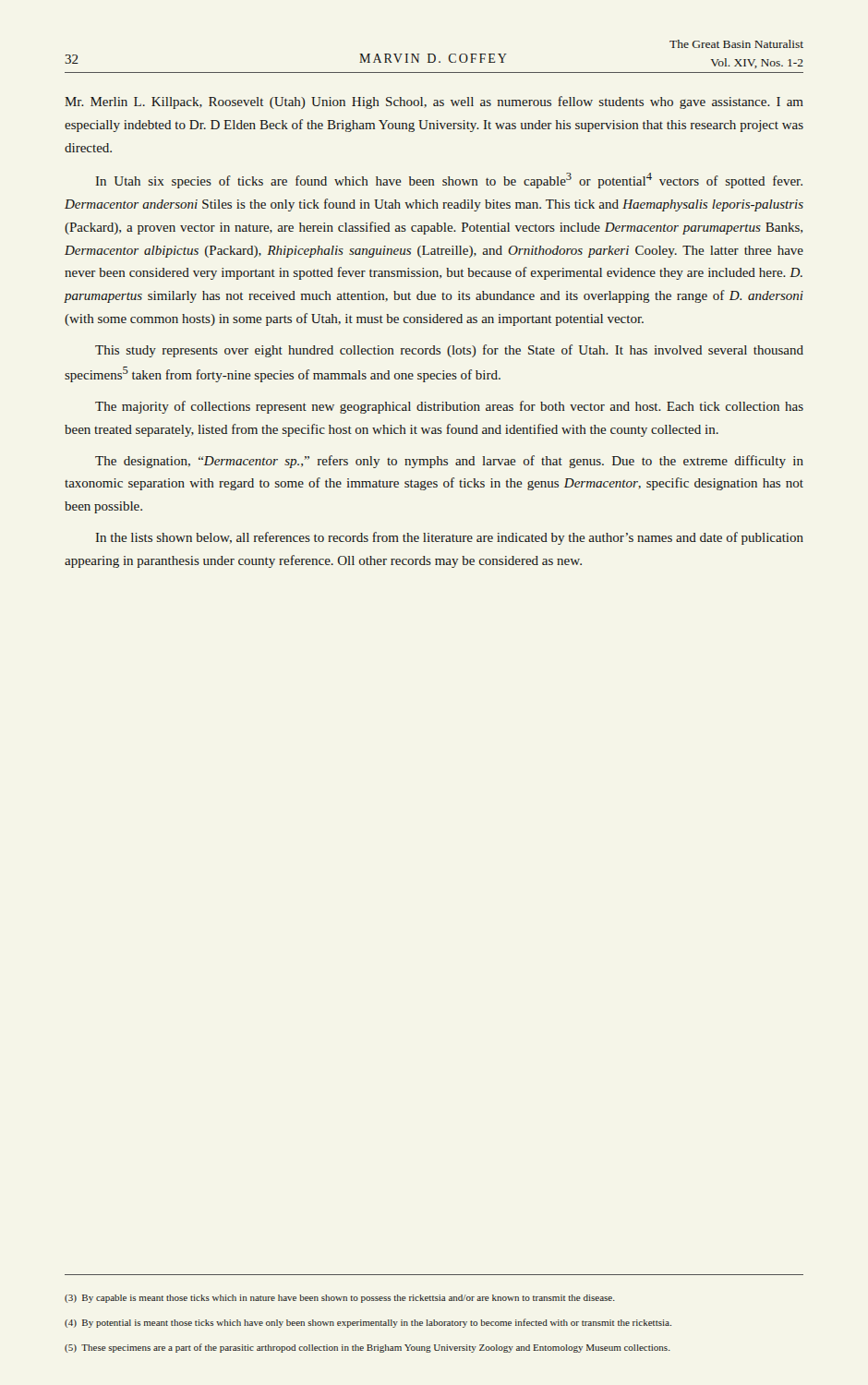Locate the block of text that opens with "The designation, “Dermacentor sp.,” refers"

tap(434, 483)
